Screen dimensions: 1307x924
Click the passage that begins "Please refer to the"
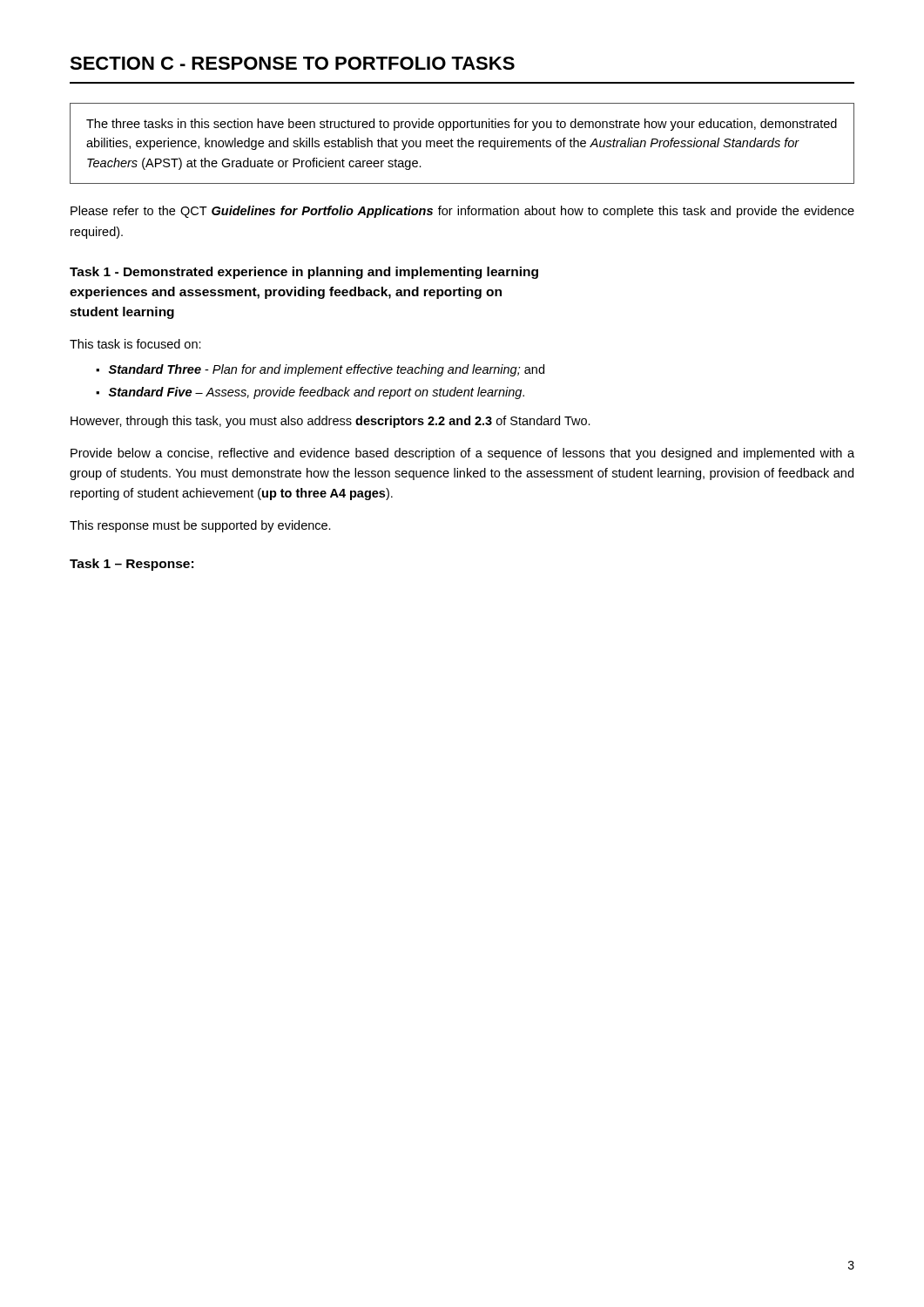click(462, 221)
